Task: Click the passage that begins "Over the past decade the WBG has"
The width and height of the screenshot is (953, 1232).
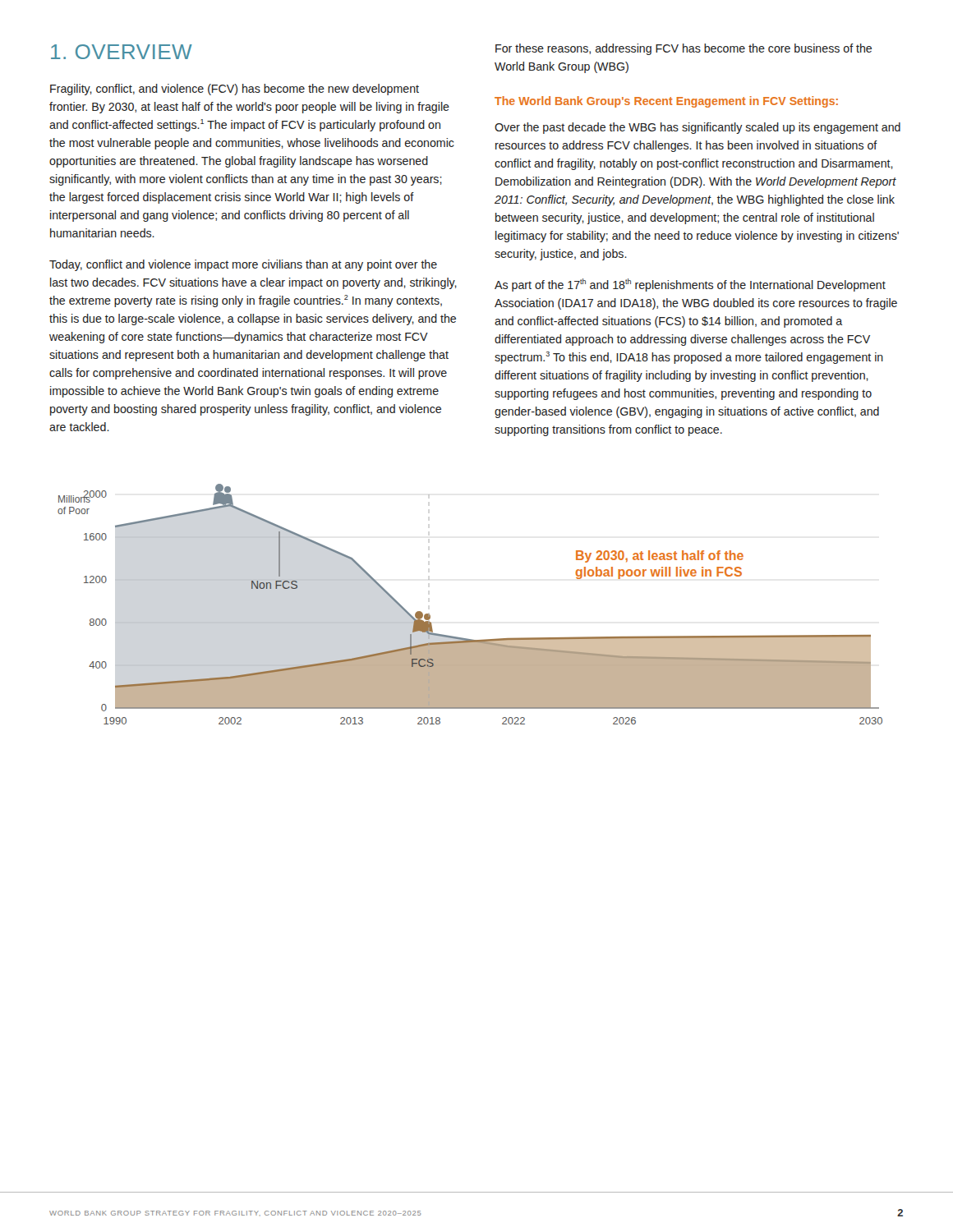Action: point(698,190)
